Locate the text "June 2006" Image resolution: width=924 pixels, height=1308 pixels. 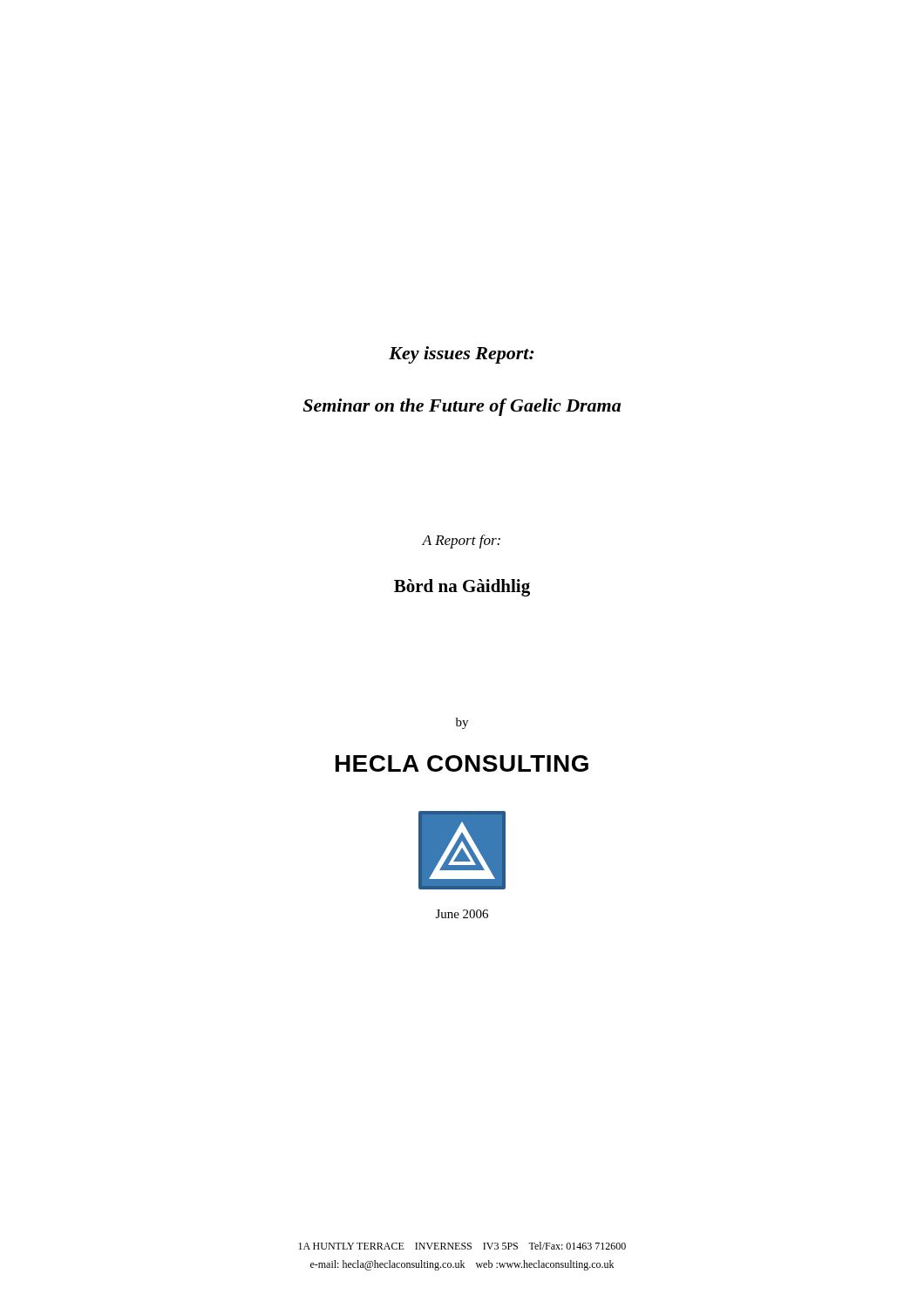coord(462,914)
